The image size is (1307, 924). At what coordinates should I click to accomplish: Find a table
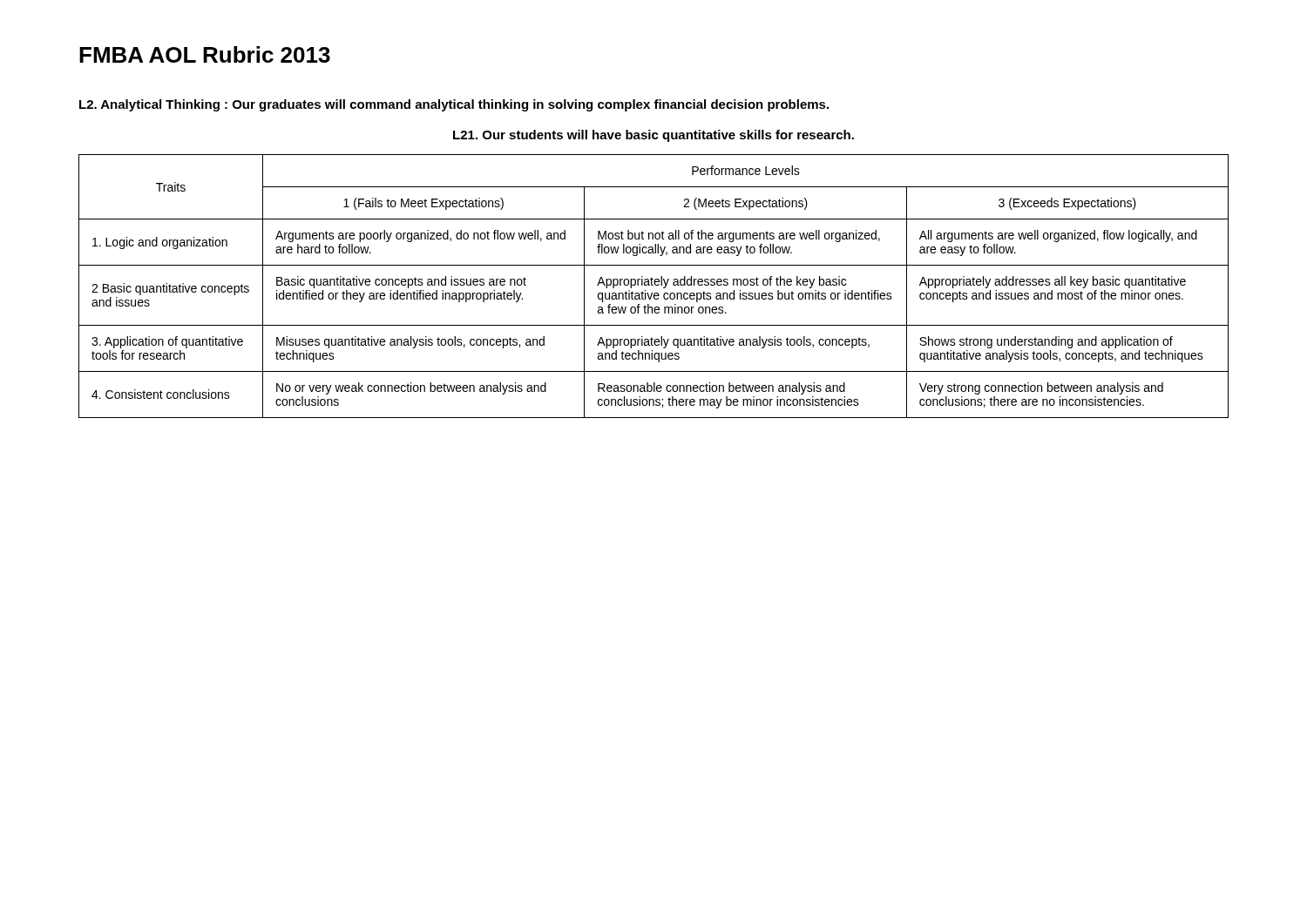coord(654,286)
